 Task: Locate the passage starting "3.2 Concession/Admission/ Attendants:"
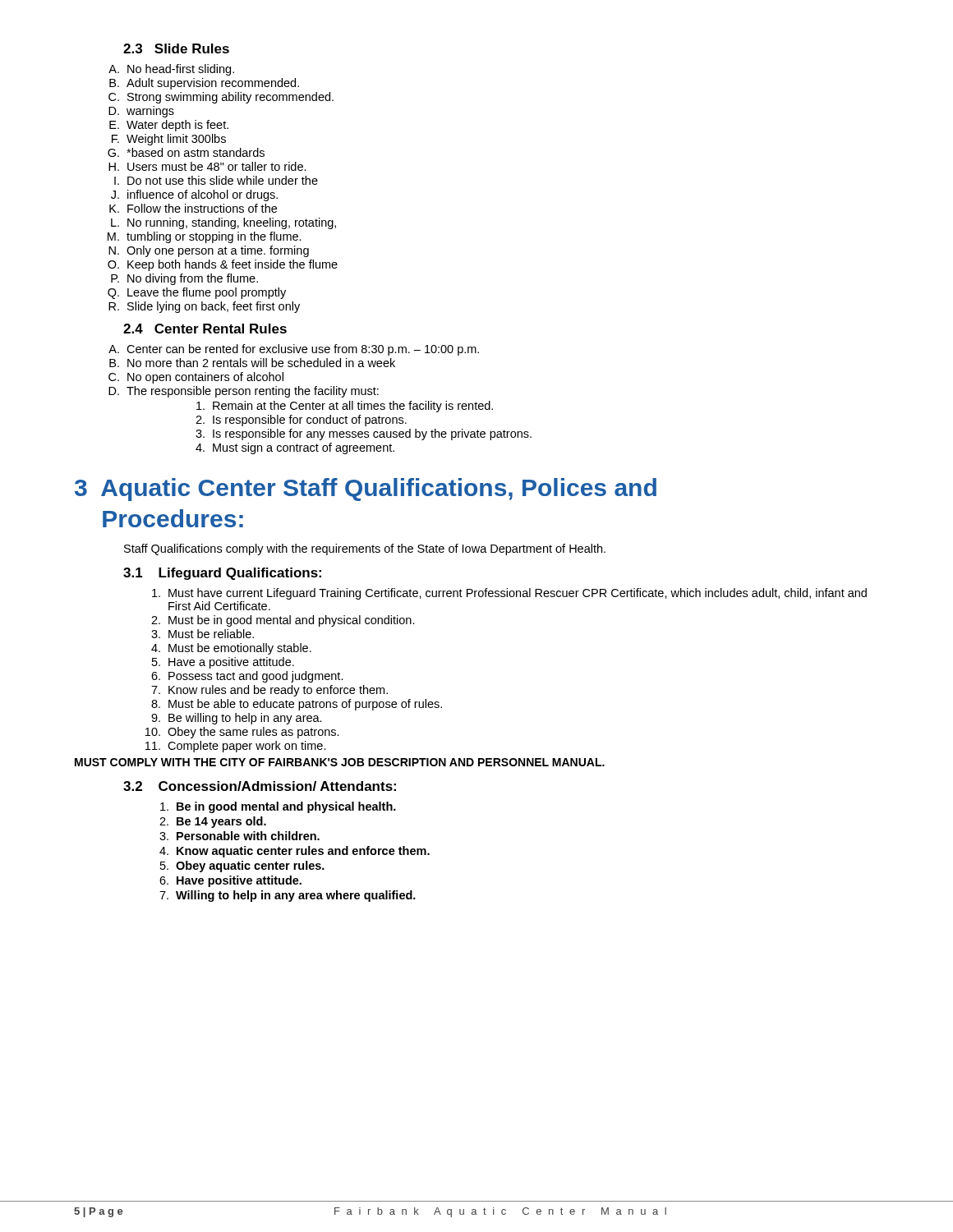coord(260,786)
